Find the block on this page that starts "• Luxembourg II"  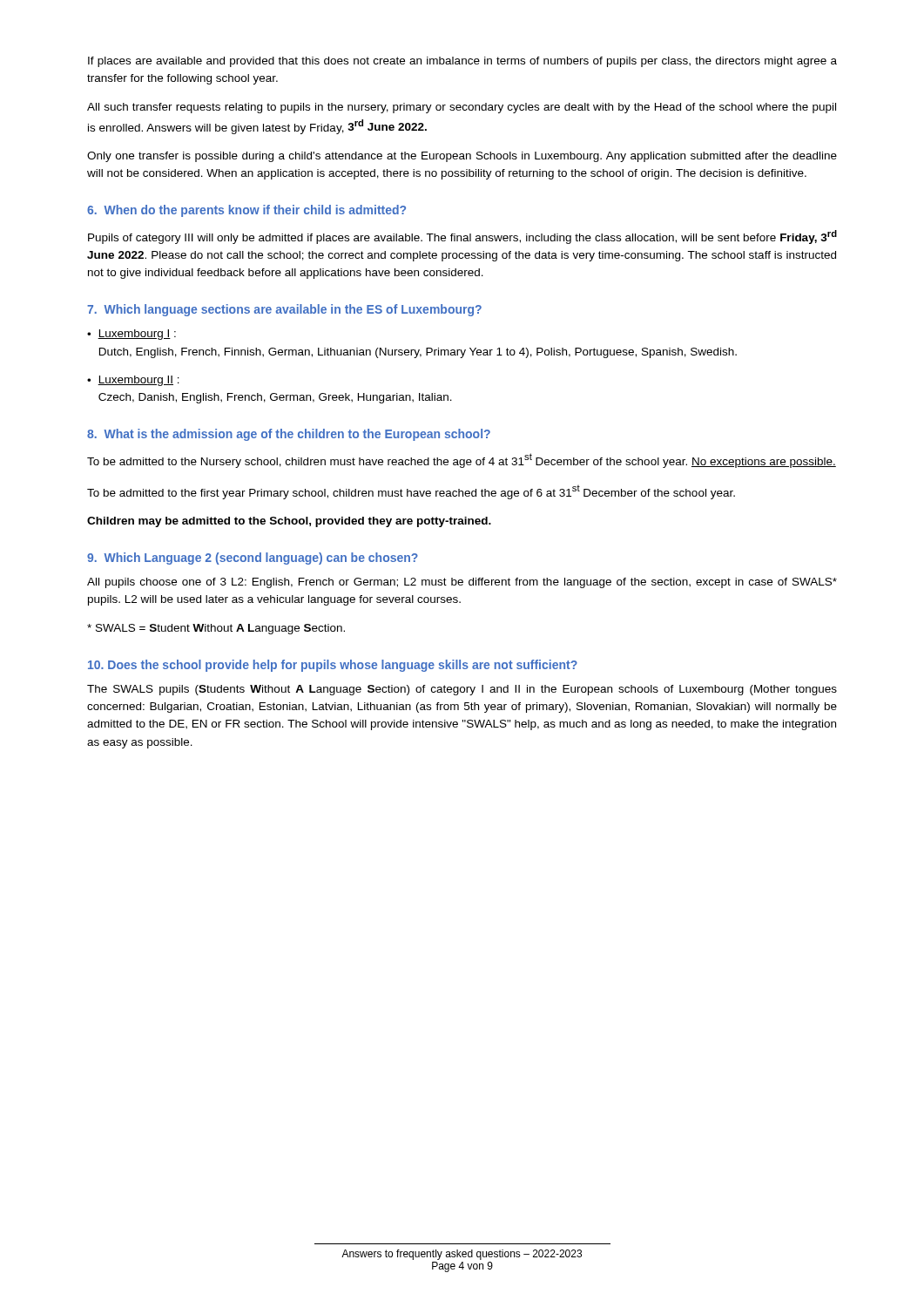tap(133, 381)
